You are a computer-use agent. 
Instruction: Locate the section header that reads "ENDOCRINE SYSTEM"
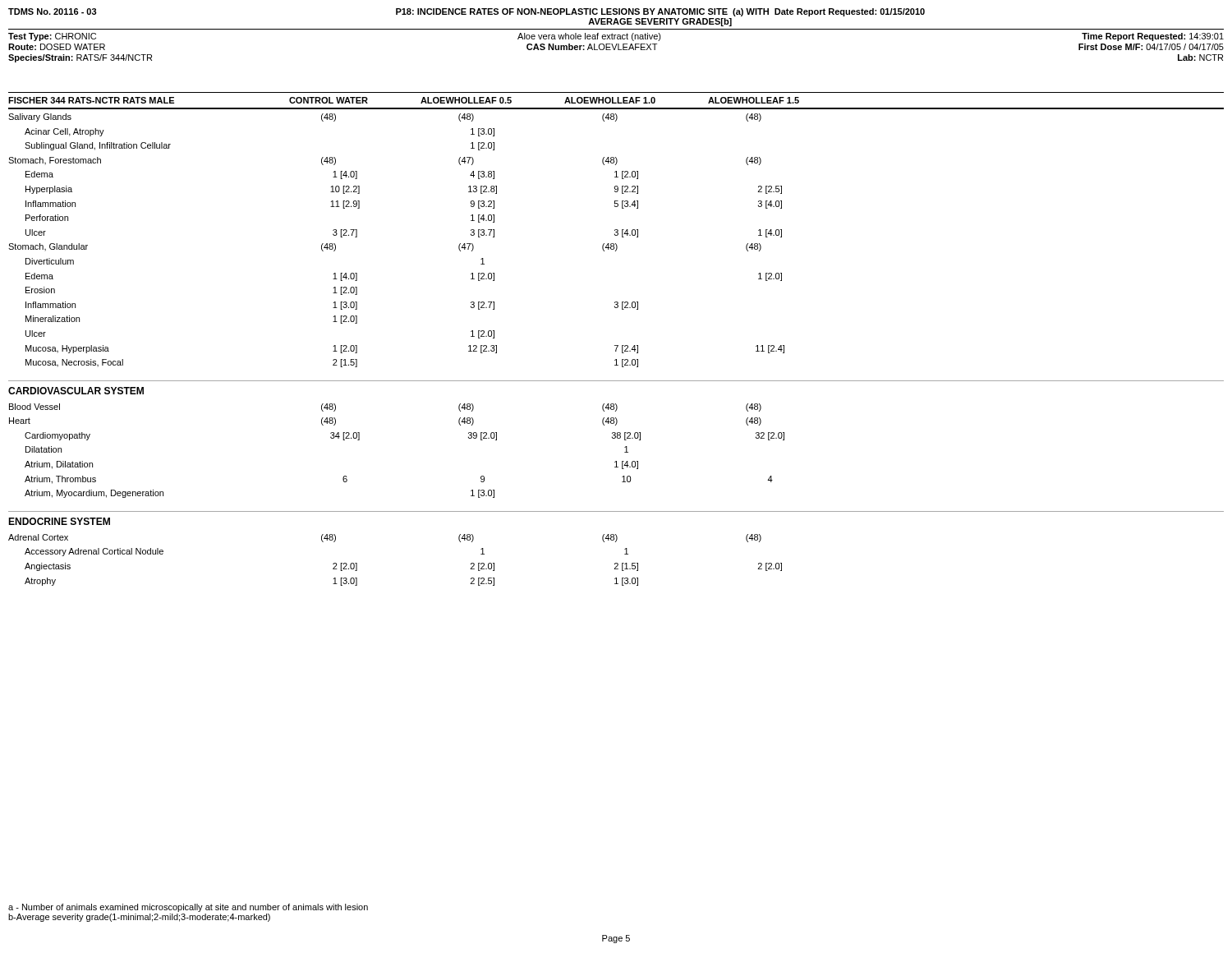point(59,522)
